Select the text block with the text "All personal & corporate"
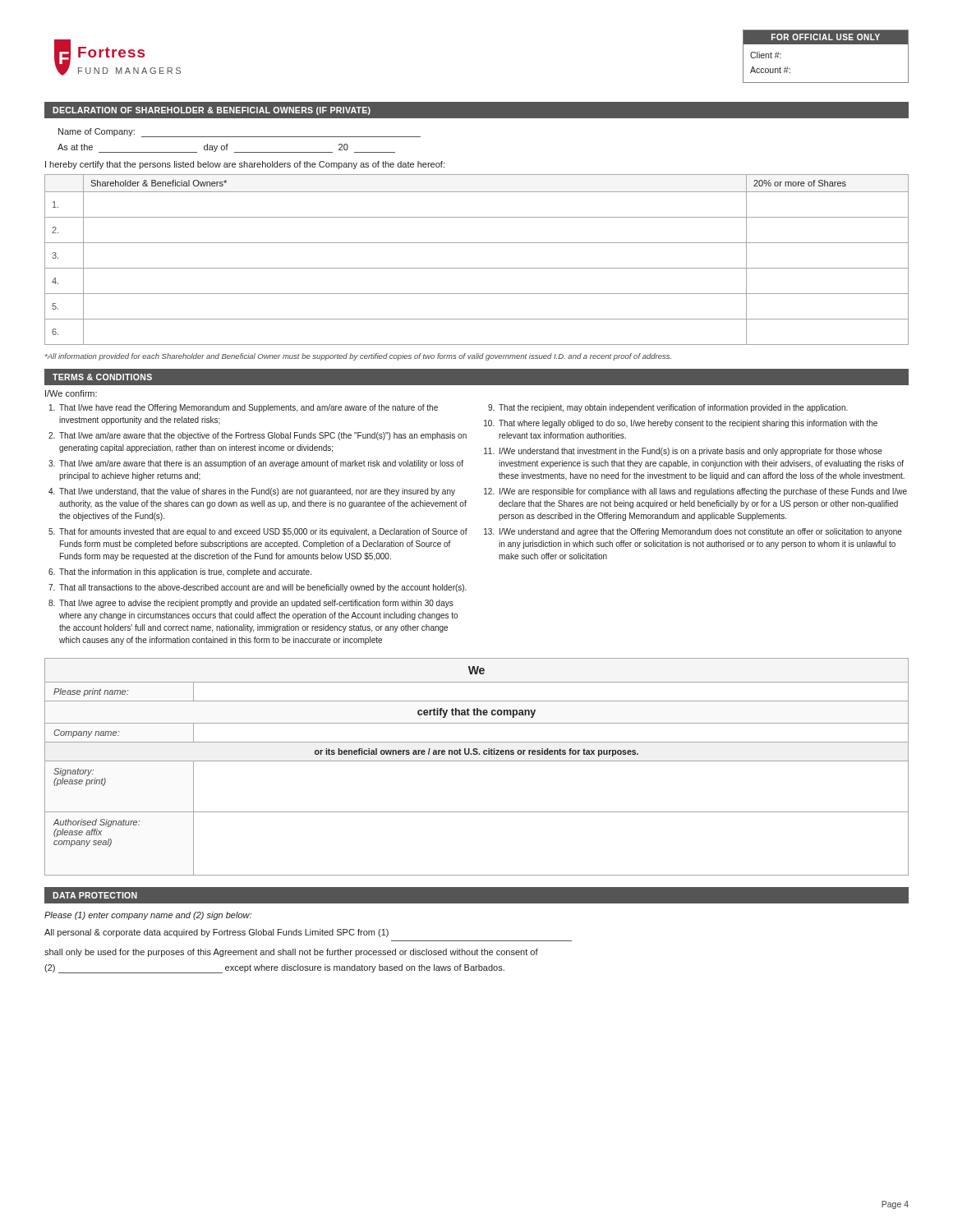 [x=308, y=933]
